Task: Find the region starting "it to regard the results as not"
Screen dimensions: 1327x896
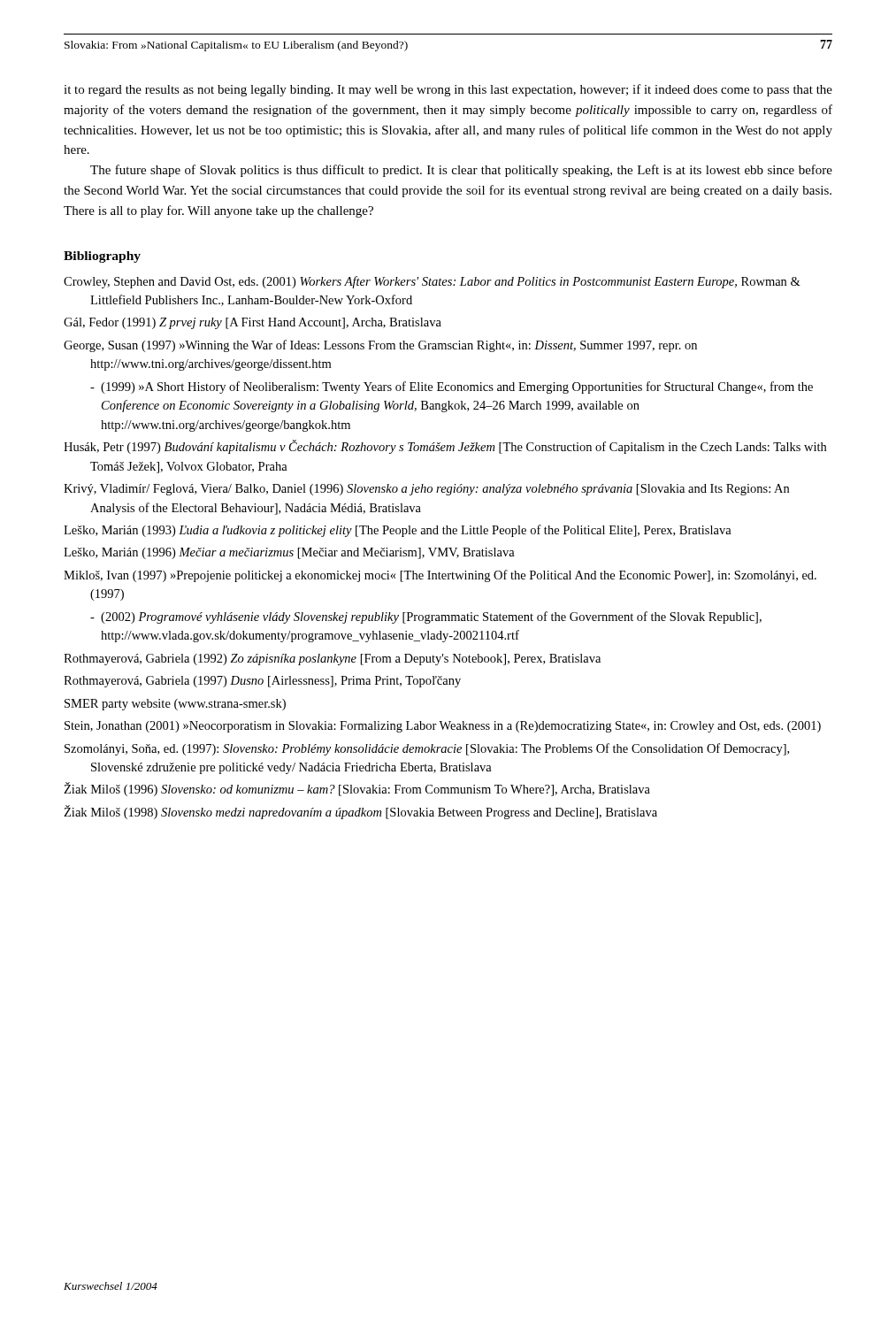Action: point(448,90)
